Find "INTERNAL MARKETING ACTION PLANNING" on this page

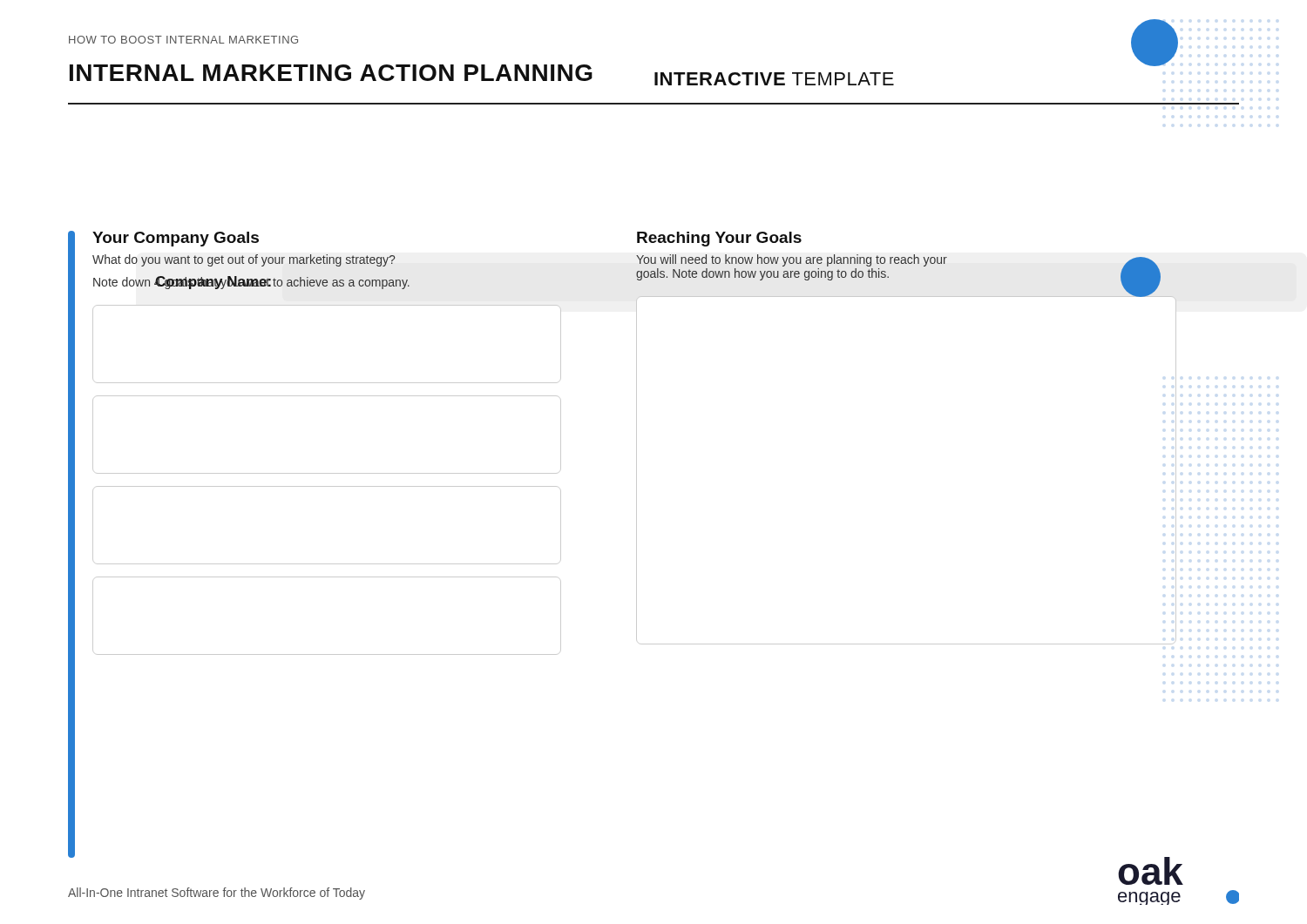(x=331, y=73)
